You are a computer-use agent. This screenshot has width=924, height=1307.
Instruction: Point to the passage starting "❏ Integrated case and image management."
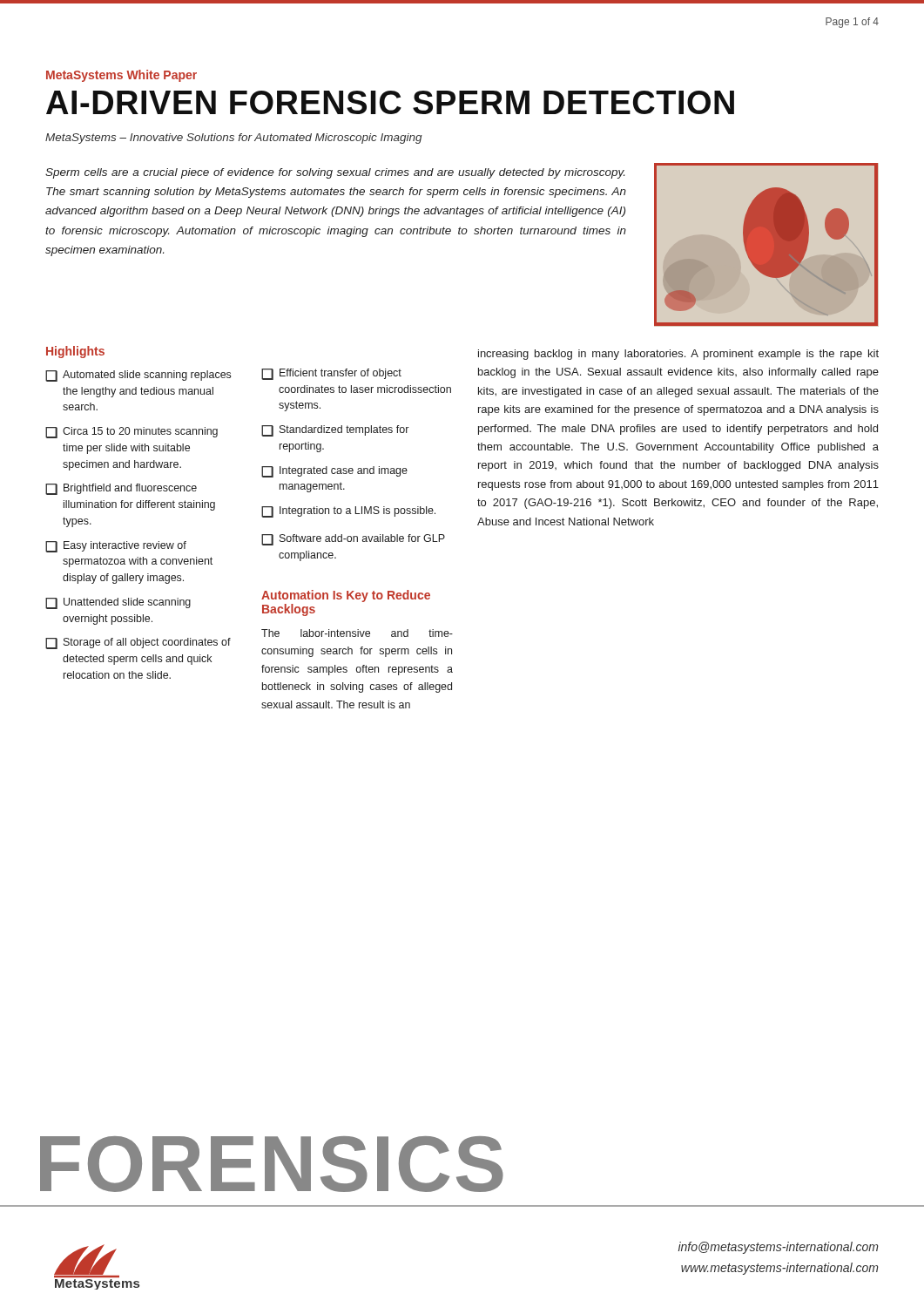[x=357, y=479]
